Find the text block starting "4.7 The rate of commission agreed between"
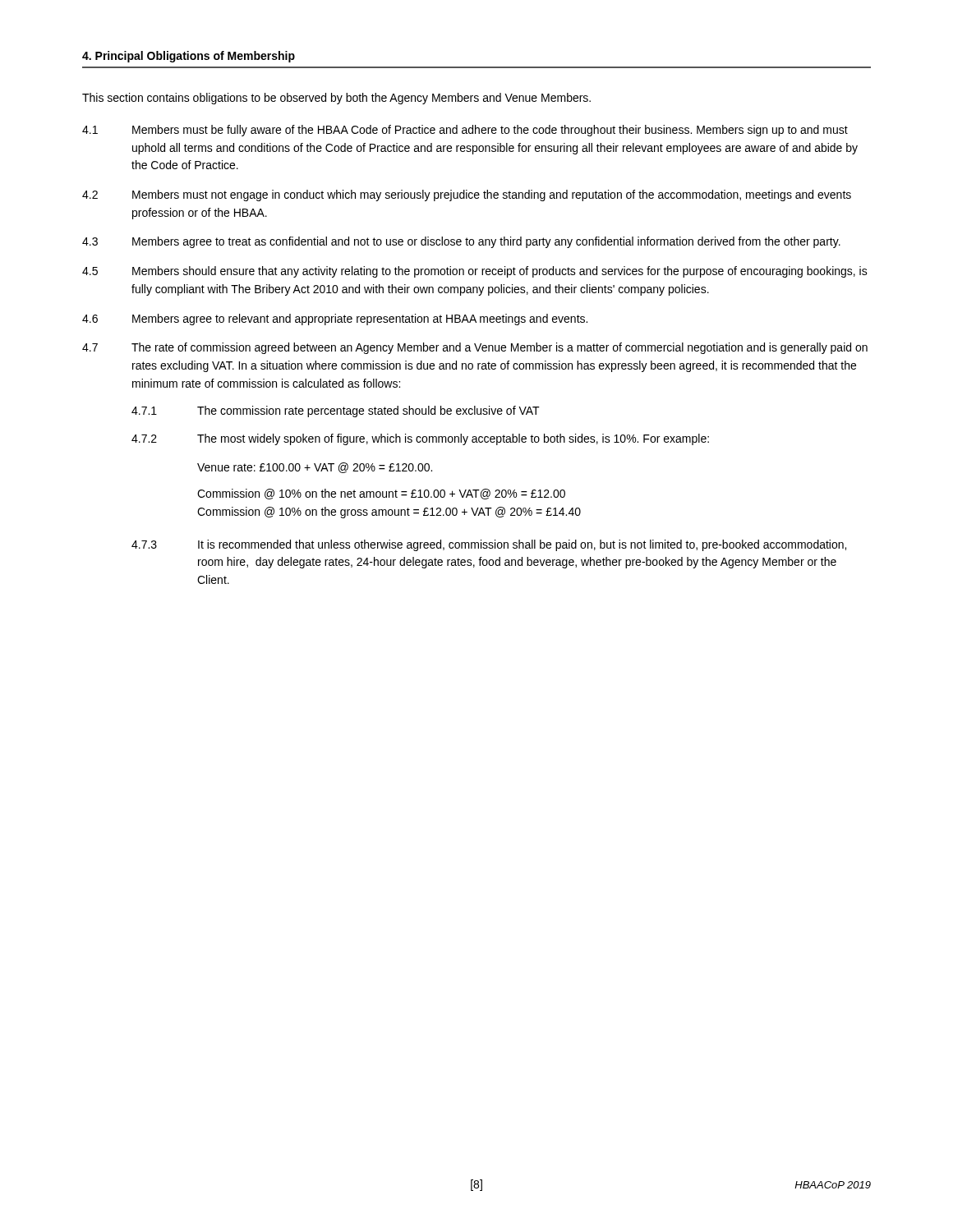Viewport: 953px width, 1232px height. [x=475, y=348]
